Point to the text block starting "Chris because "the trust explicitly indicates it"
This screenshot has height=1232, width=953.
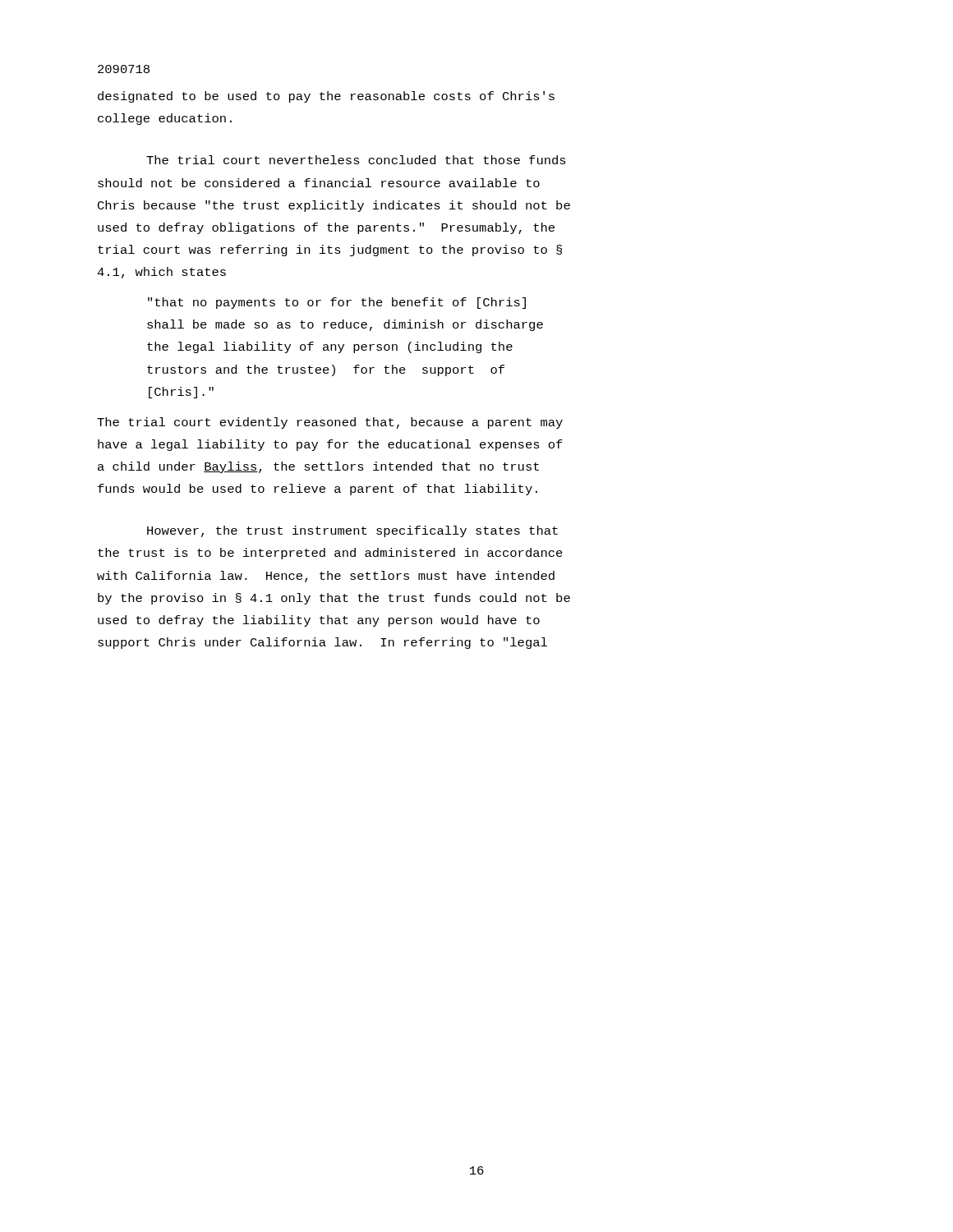[334, 206]
